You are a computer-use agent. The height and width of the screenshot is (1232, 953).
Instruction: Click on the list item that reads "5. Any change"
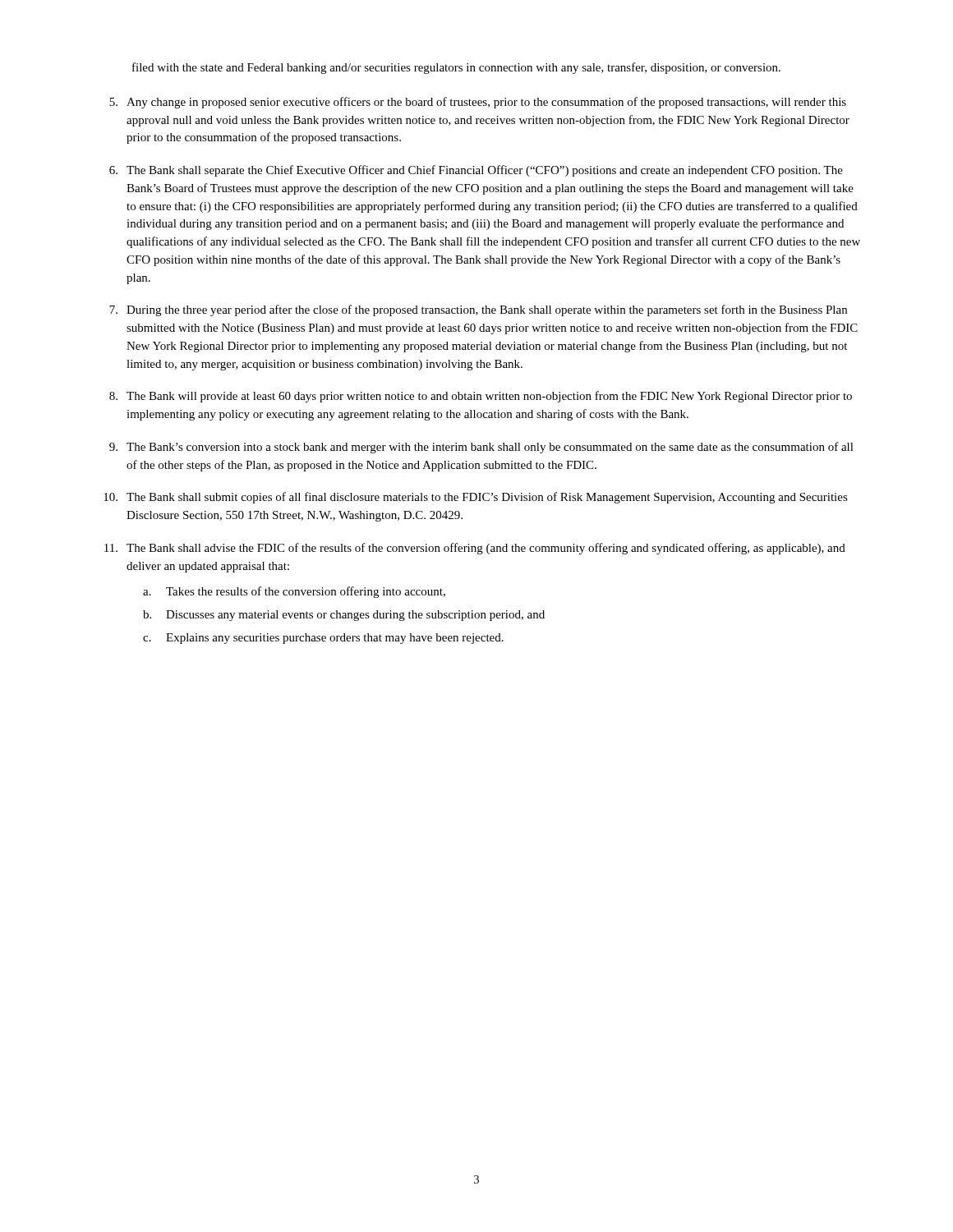coord(476,120)
